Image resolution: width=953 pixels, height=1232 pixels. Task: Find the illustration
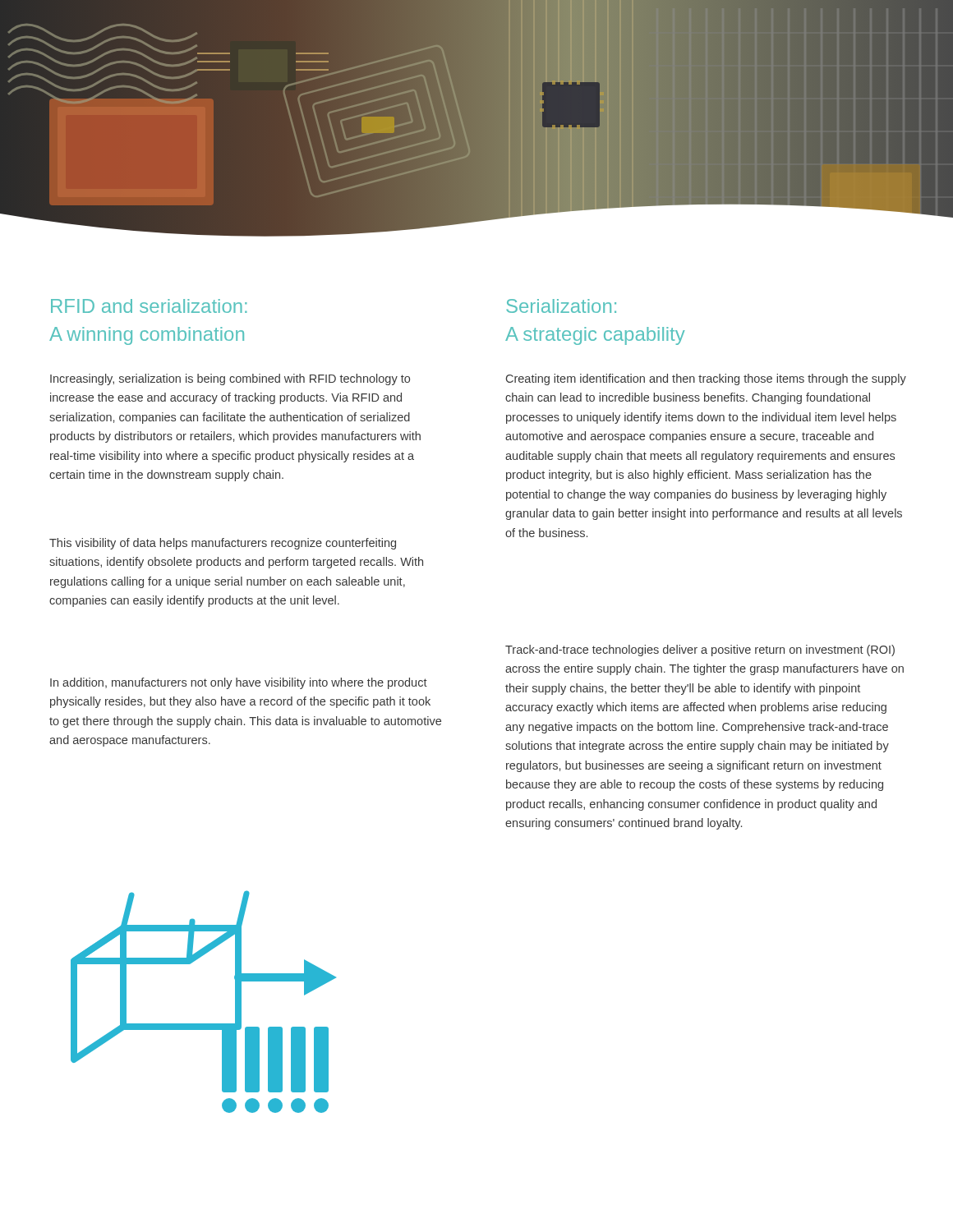click(230, 977)
